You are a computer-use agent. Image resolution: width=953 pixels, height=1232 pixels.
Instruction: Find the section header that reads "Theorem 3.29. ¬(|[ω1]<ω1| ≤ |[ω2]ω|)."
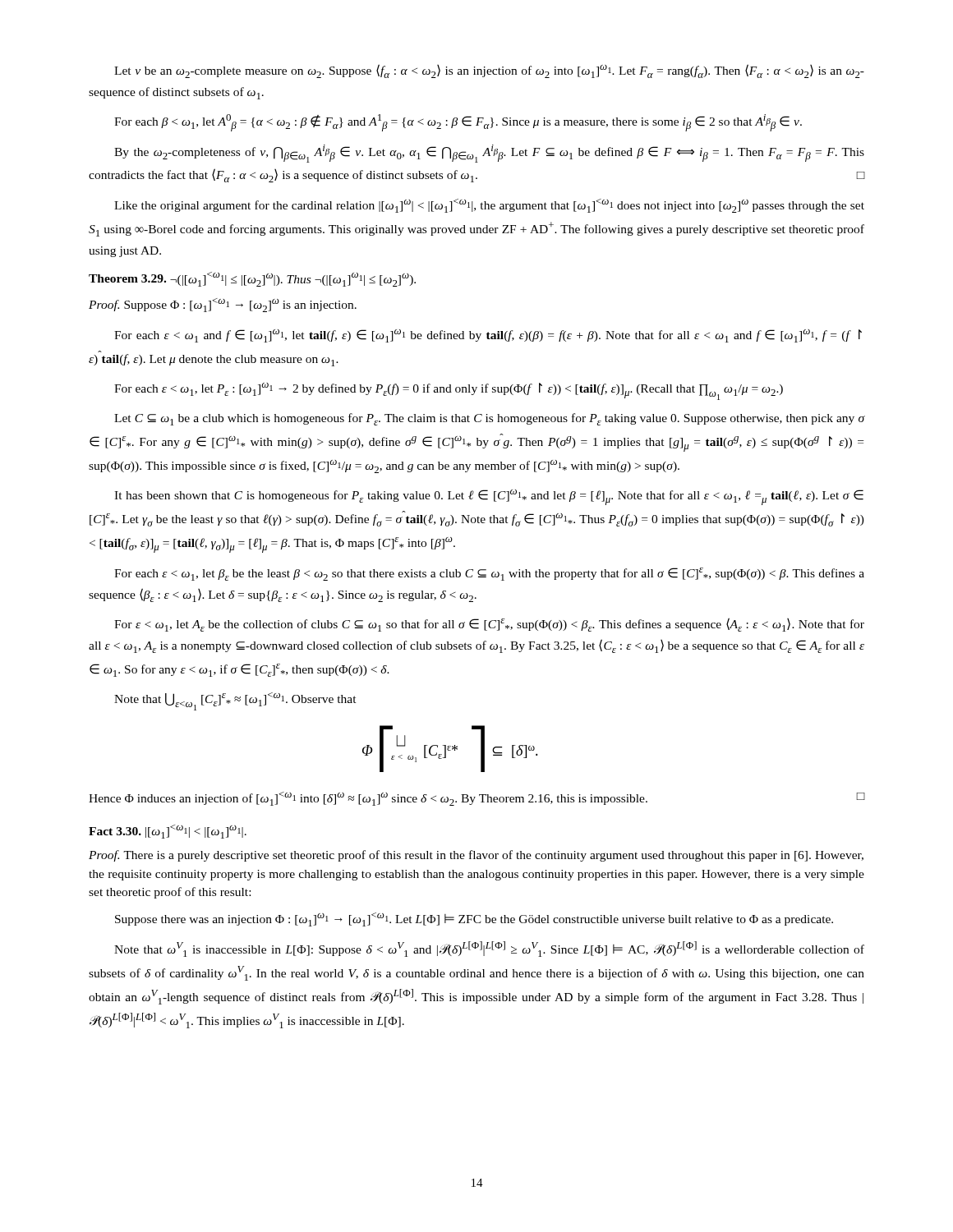click(253, 278)
